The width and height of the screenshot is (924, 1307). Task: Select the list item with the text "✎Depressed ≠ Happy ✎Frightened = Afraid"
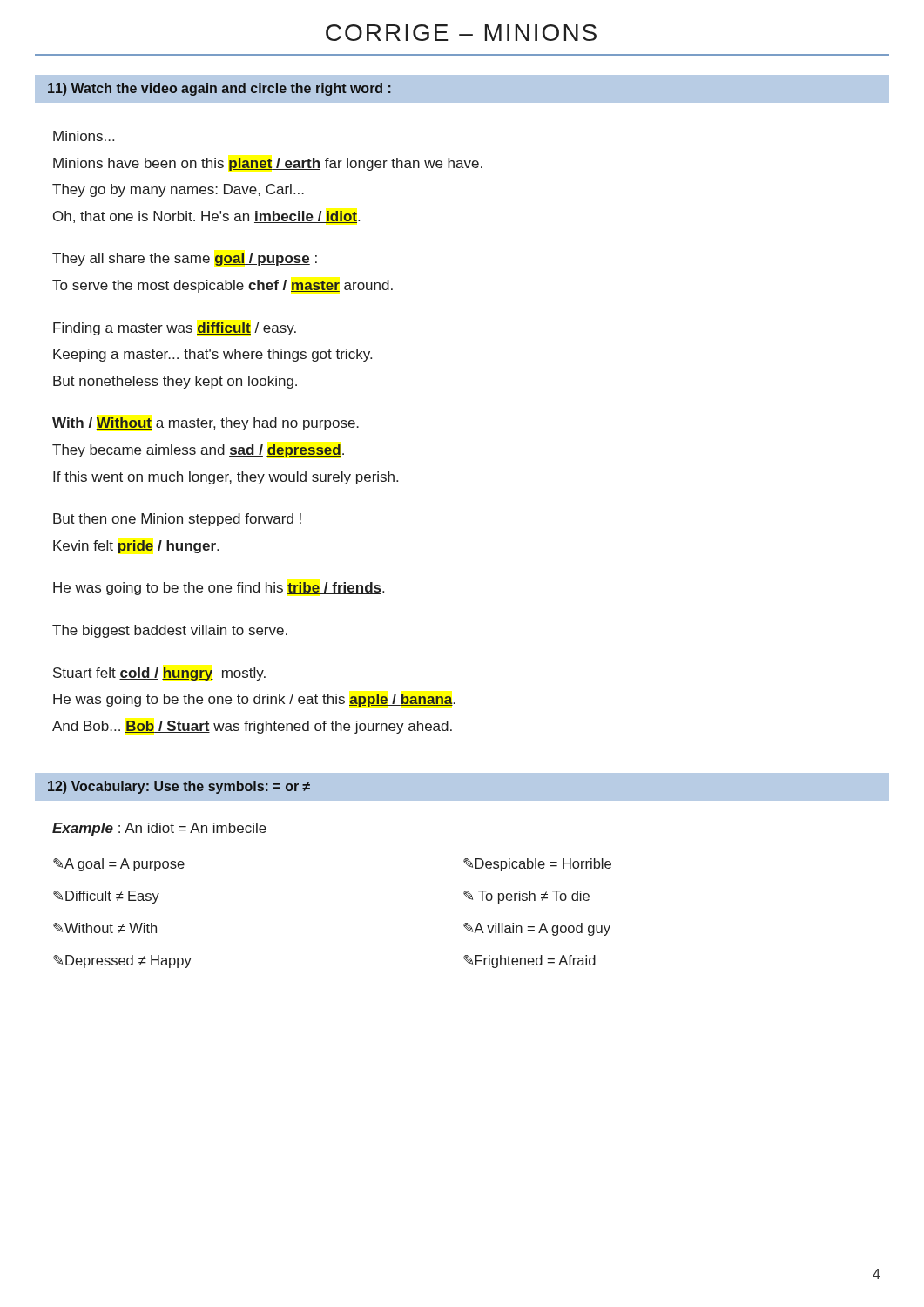click(462, 961)
